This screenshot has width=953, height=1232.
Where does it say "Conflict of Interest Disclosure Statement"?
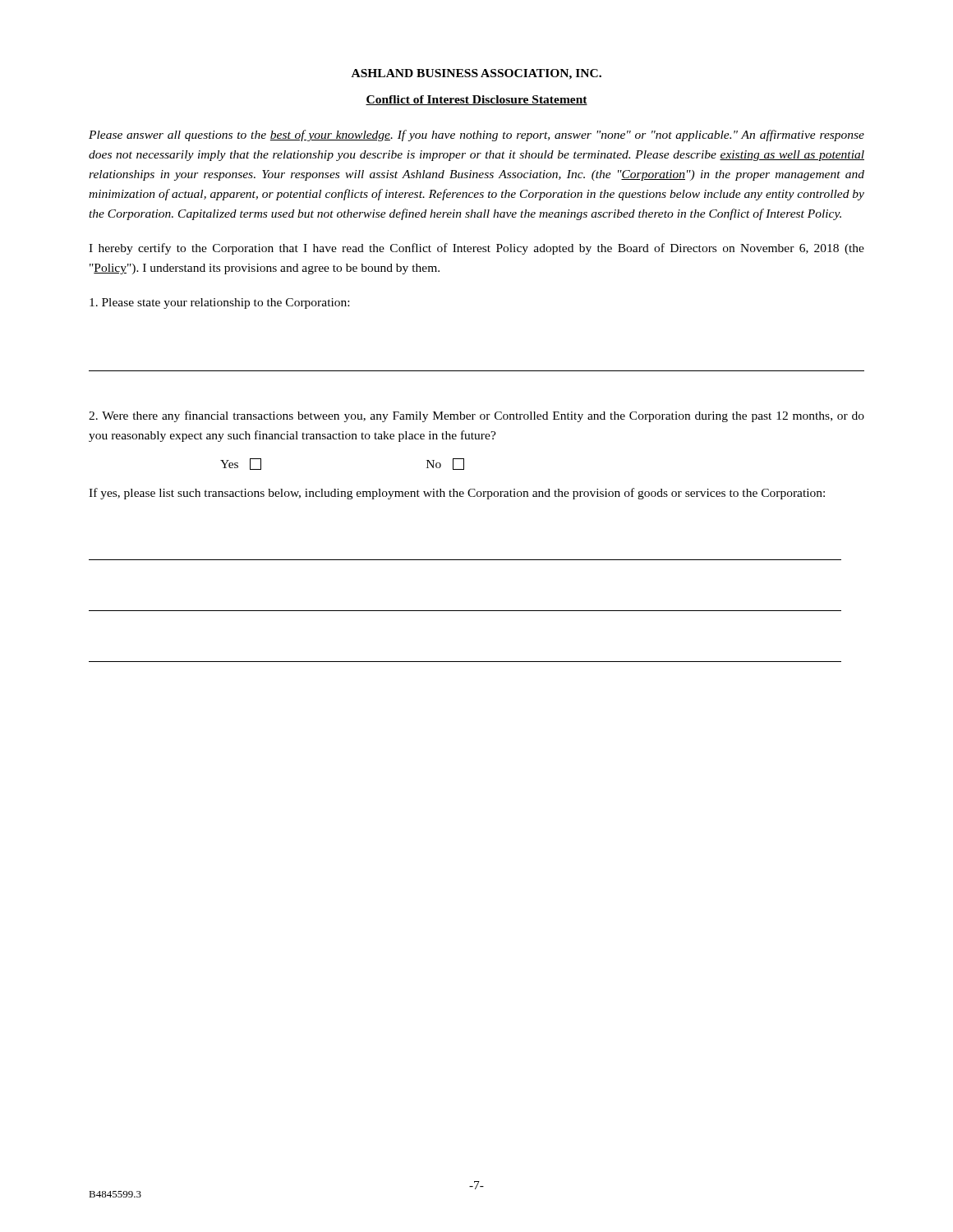pyautogui.click(x=476, y=99)
